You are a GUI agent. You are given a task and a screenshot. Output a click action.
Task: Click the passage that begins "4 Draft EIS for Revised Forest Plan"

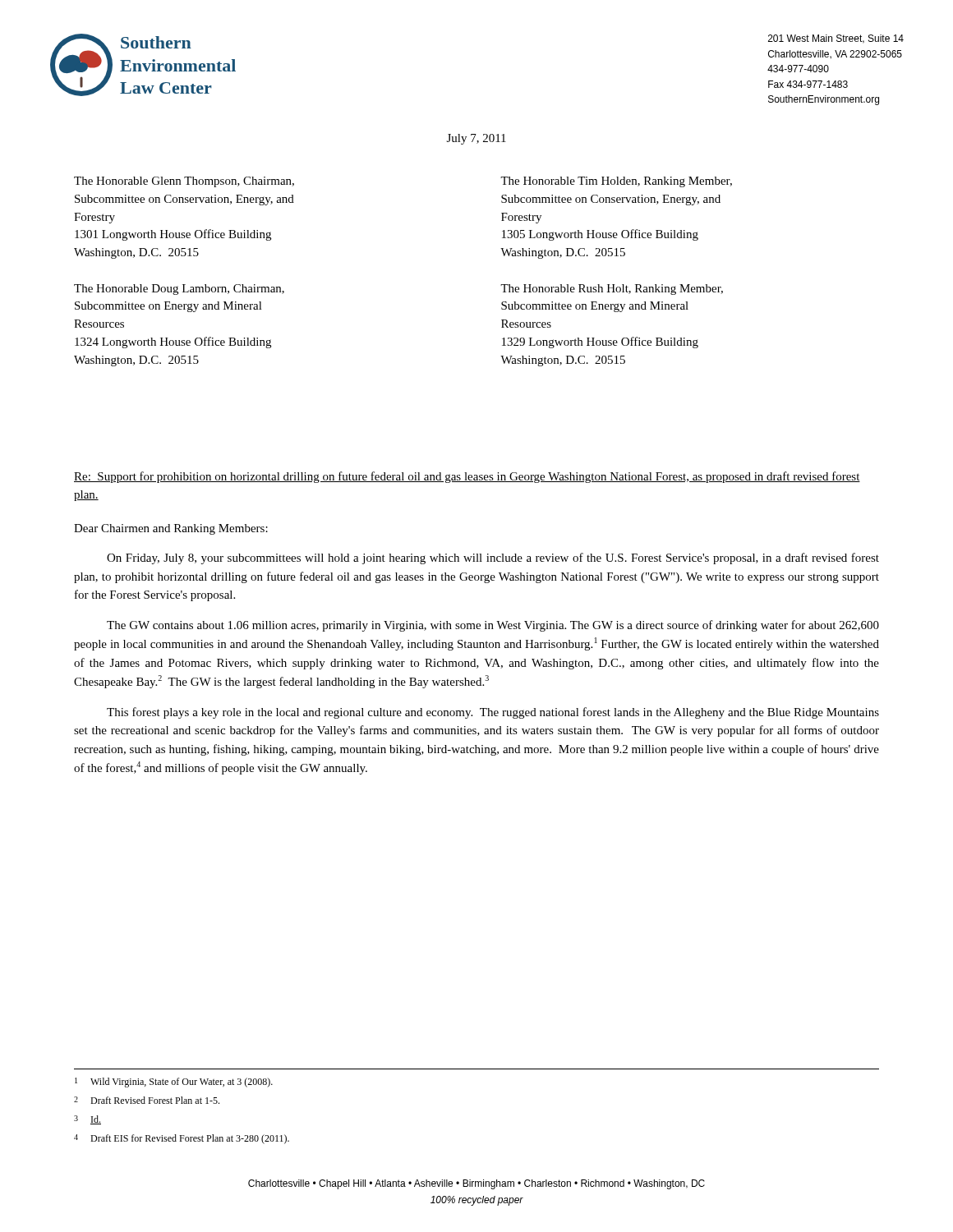coord(182,1140)
